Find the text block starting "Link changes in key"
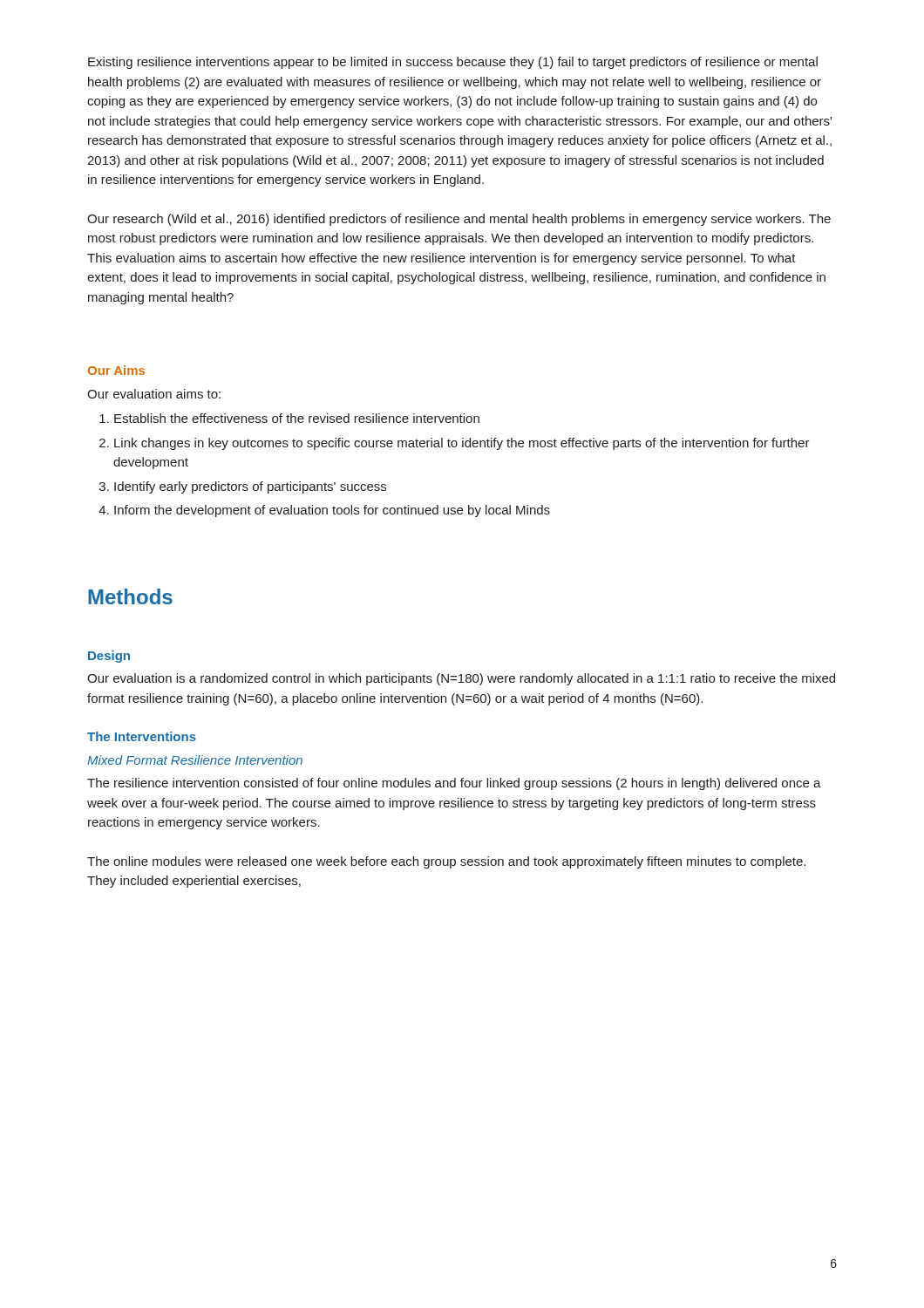 pos(461,452)
